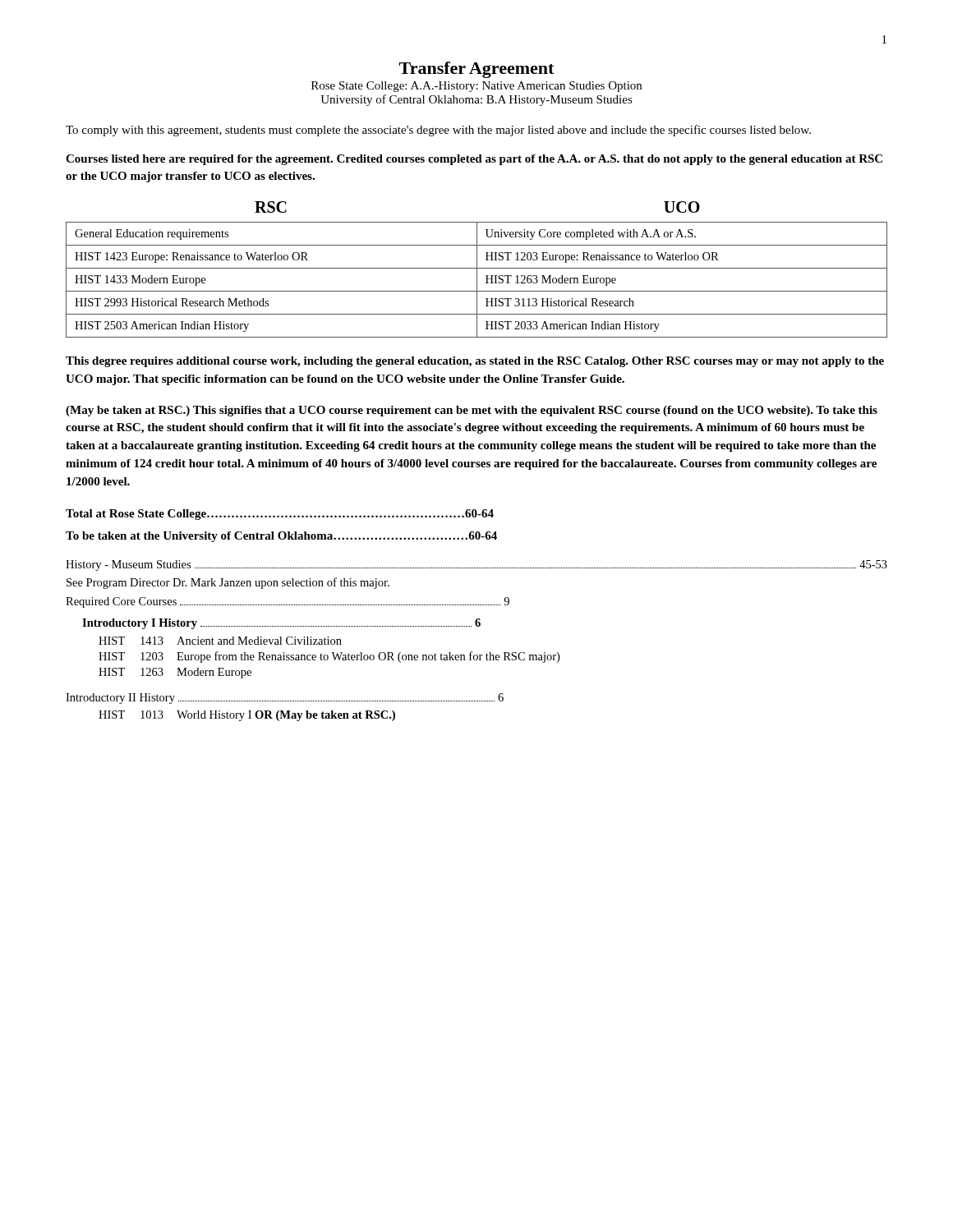953x1232 pixels.
Task: Select the element starting "HIST 1263 Modern Europe"
Action: click(175, 673)
